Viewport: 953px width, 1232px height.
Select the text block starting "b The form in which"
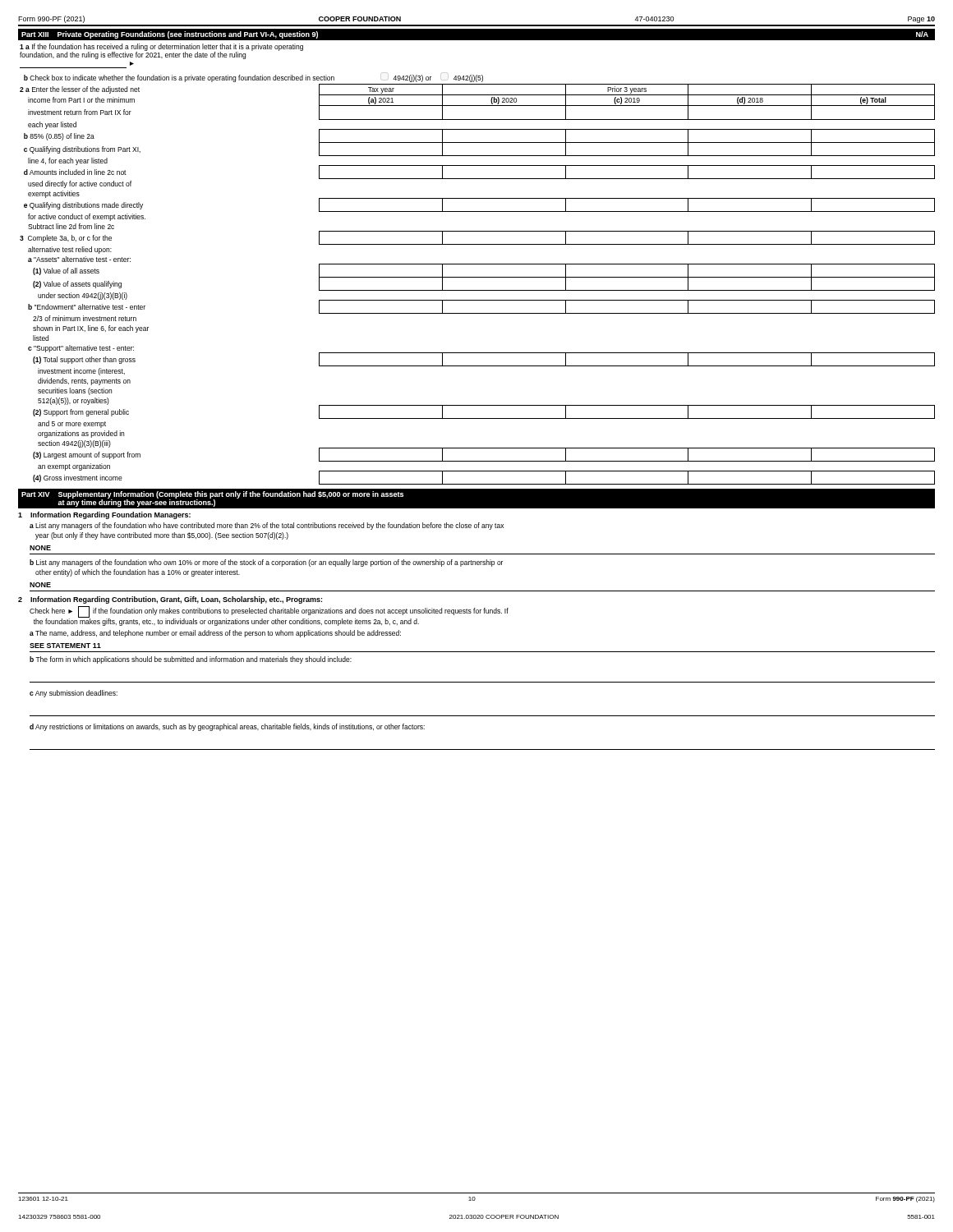click(191, 660)
